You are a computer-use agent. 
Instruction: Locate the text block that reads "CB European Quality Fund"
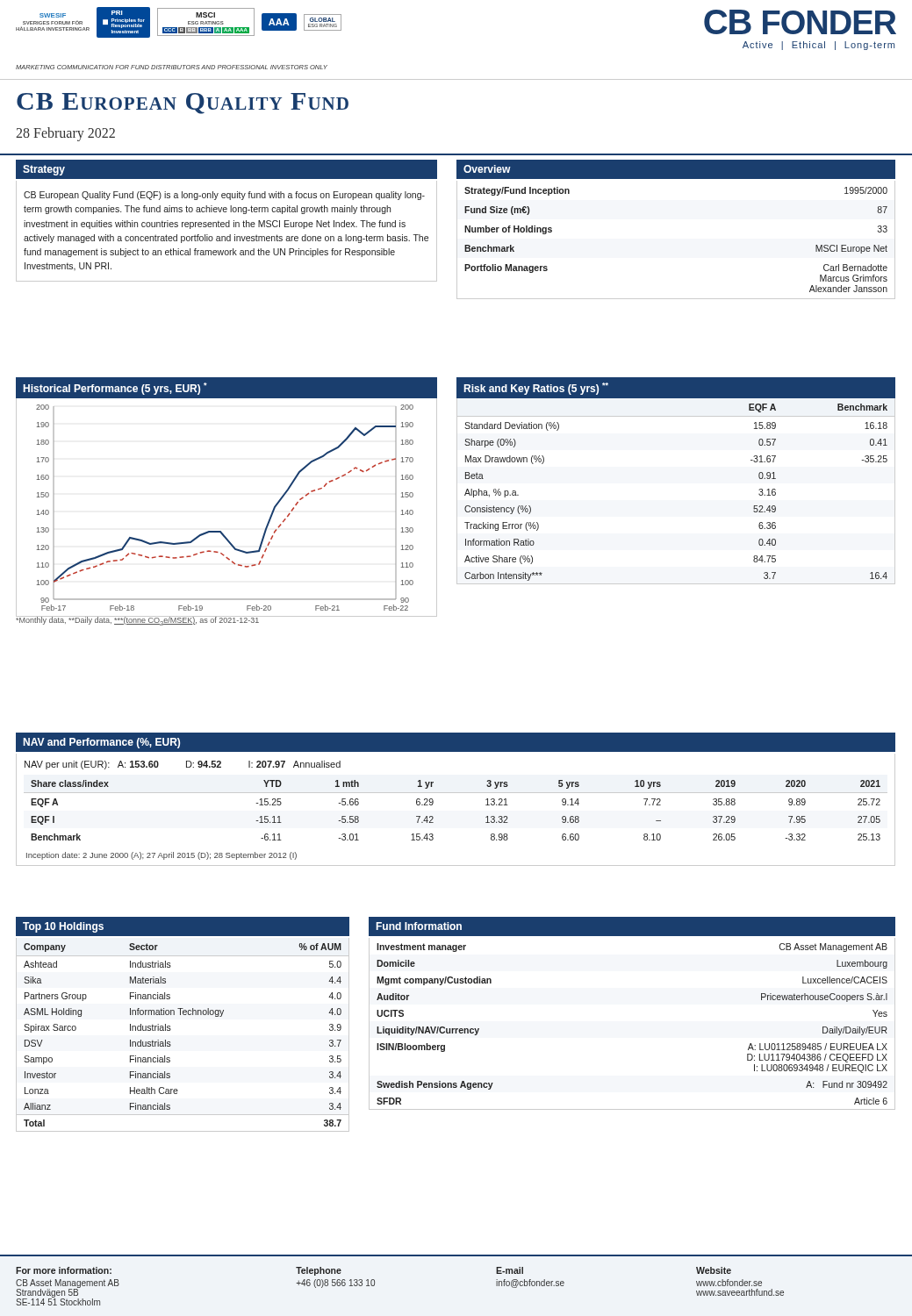pyautogui.click(x=226, y=230)
